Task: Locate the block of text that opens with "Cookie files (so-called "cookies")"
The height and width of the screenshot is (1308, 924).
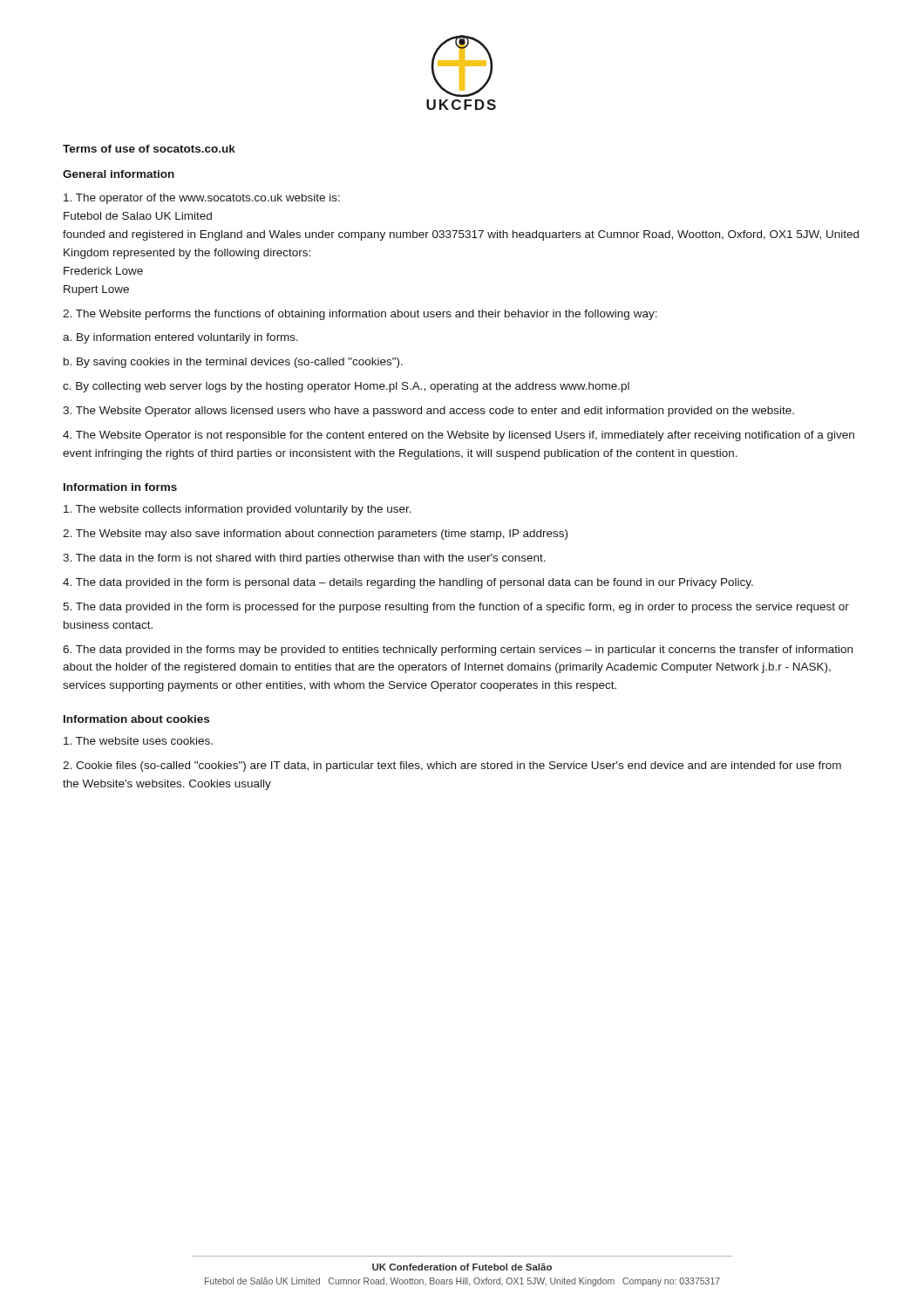Action: click(452, 774)
